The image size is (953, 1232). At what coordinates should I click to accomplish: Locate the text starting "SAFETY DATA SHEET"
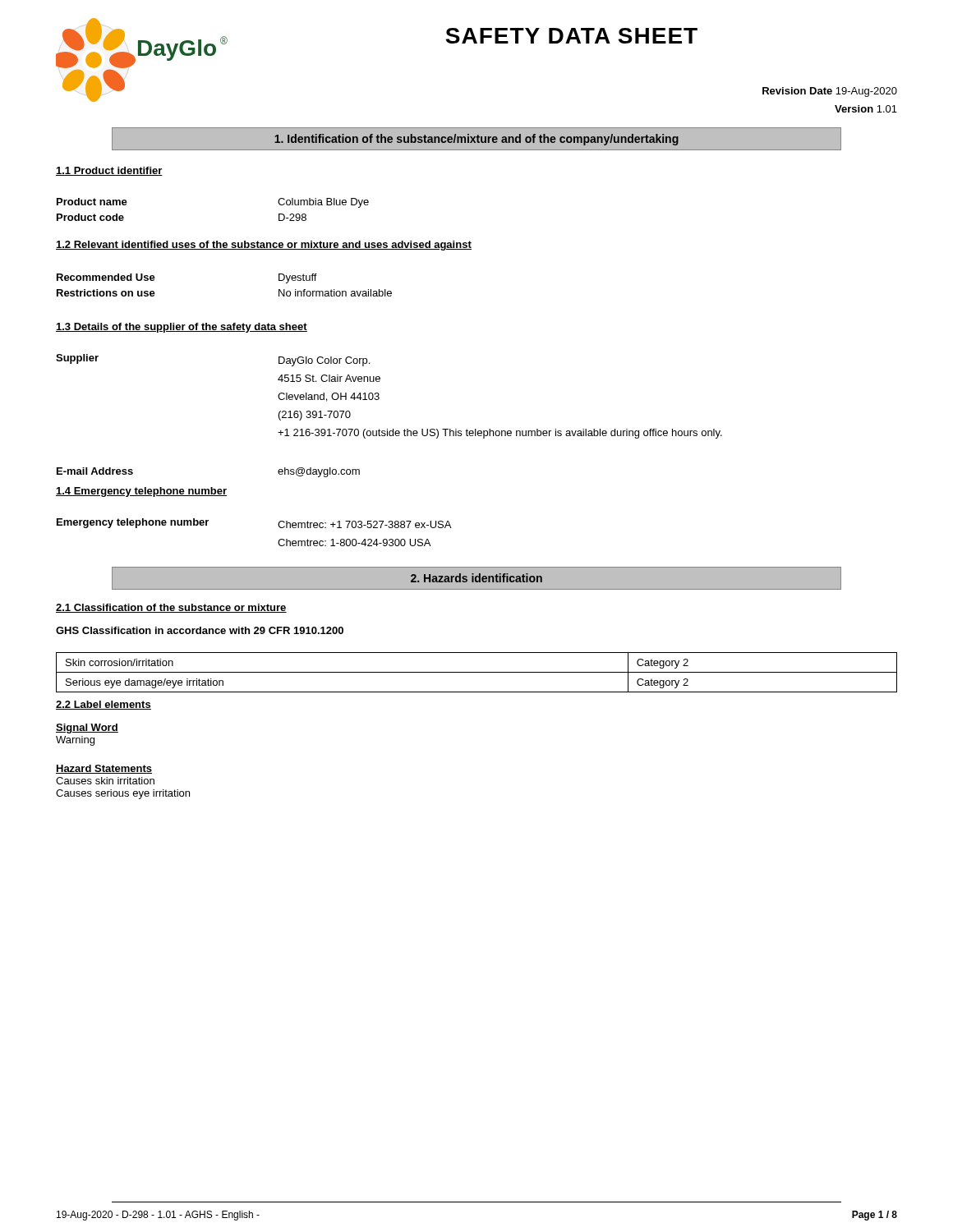pyautogui.click(x=572, y=36)
